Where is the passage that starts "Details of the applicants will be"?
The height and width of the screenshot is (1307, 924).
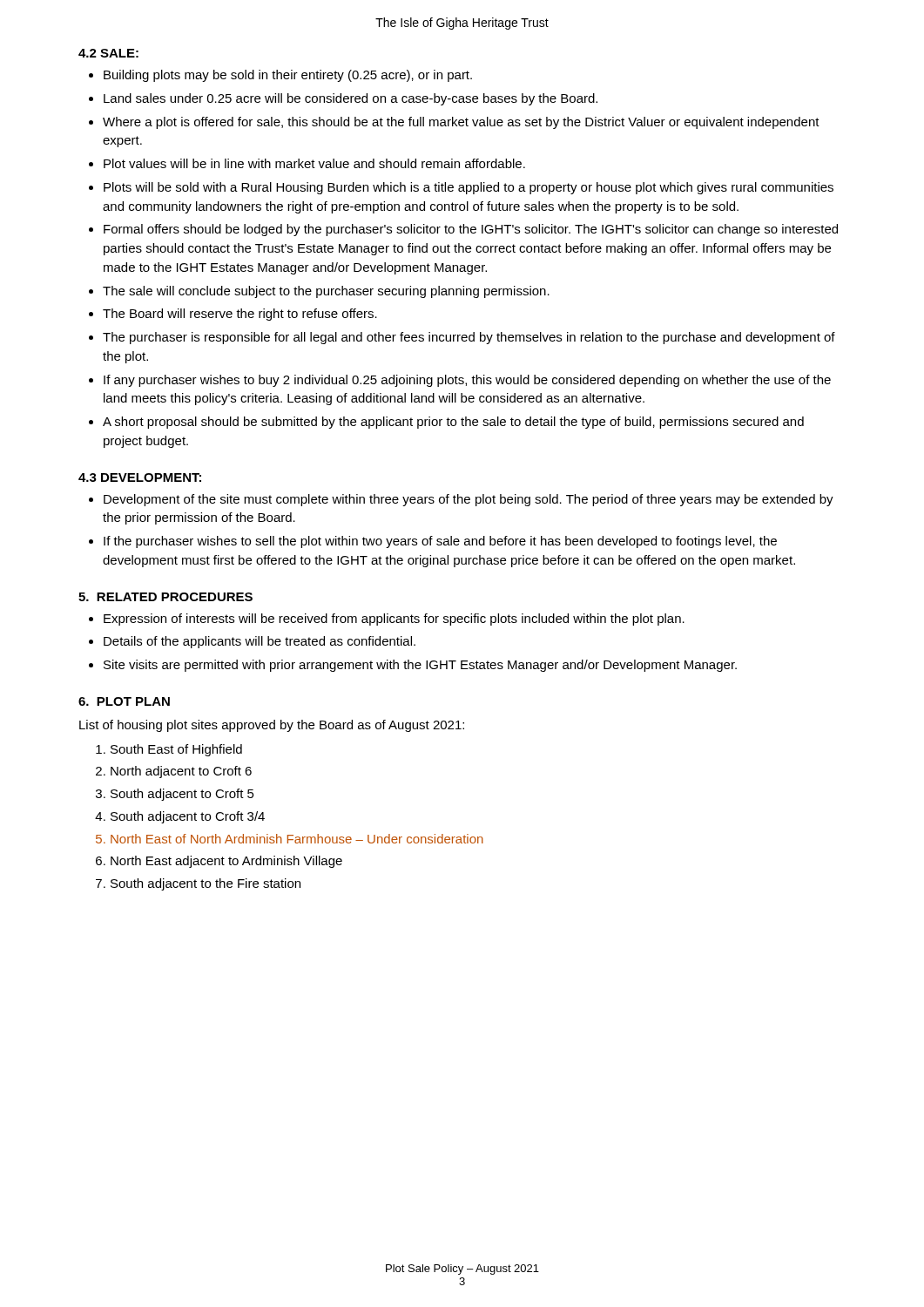point(260,641)
